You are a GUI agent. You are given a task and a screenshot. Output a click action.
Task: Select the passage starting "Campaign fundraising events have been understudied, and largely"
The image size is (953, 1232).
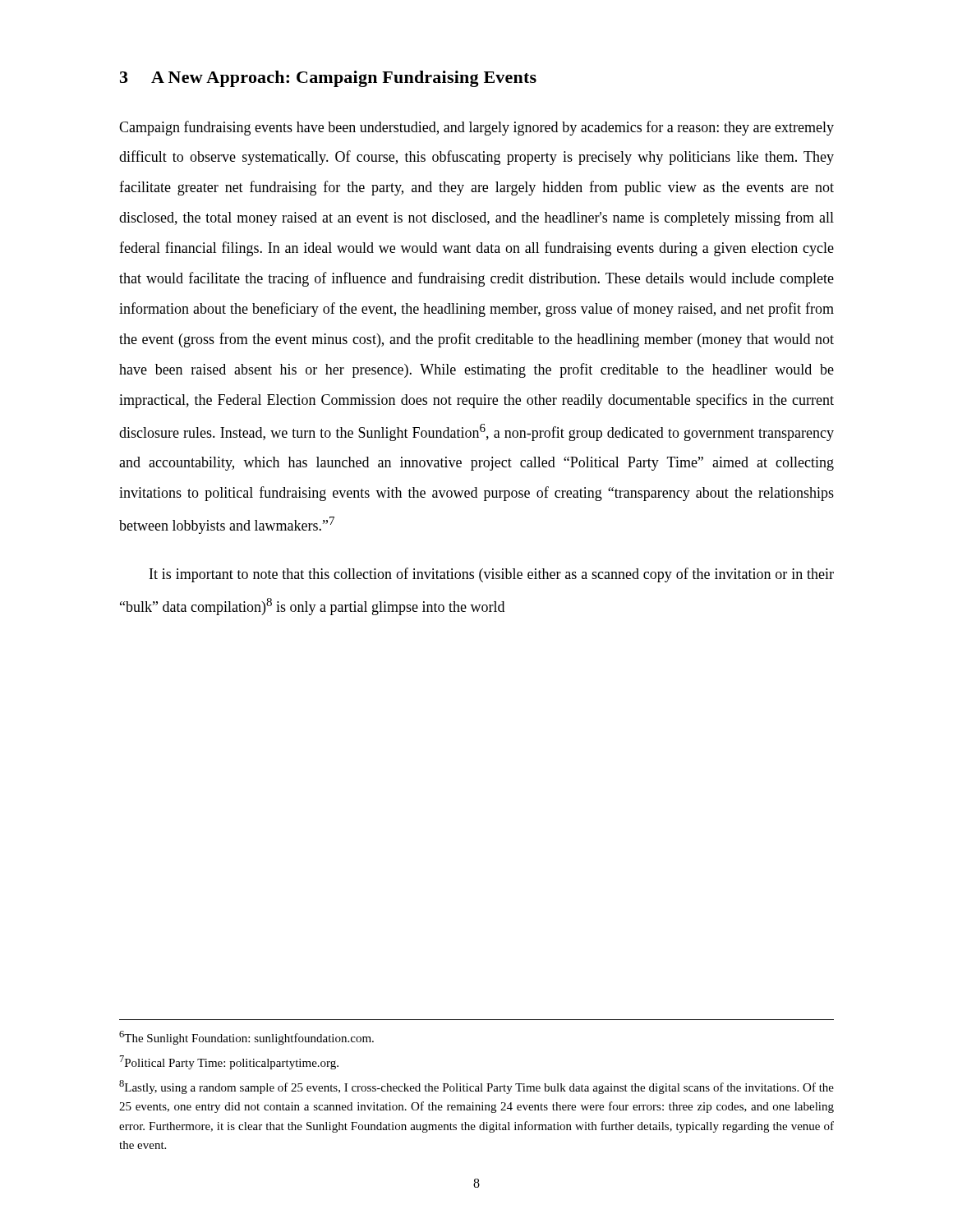pos(476,326)
